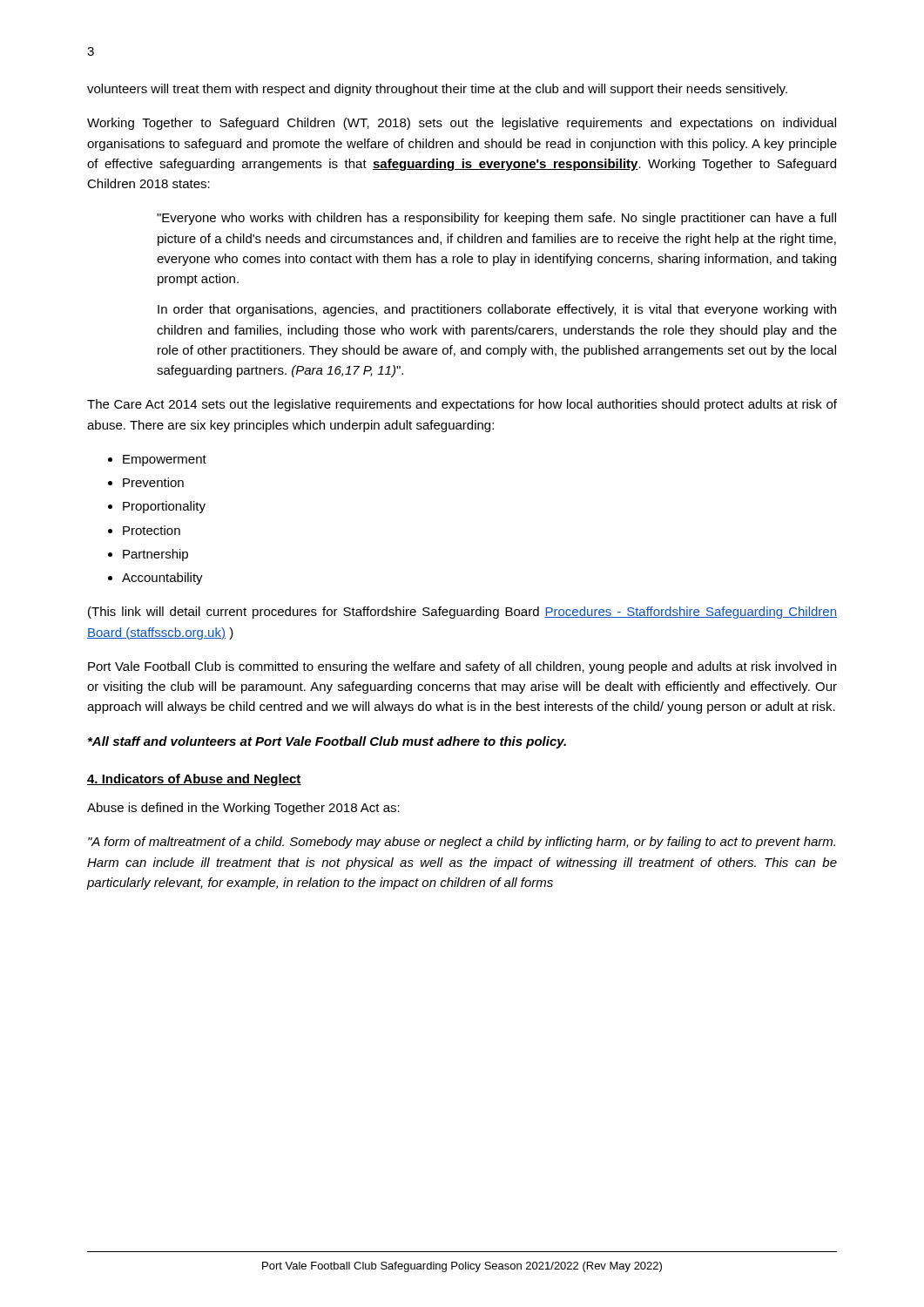Navigate to the passage starting "Abuse is defined in"
The width and height of the screenshot is (924, 1307).
click(243, 809)
